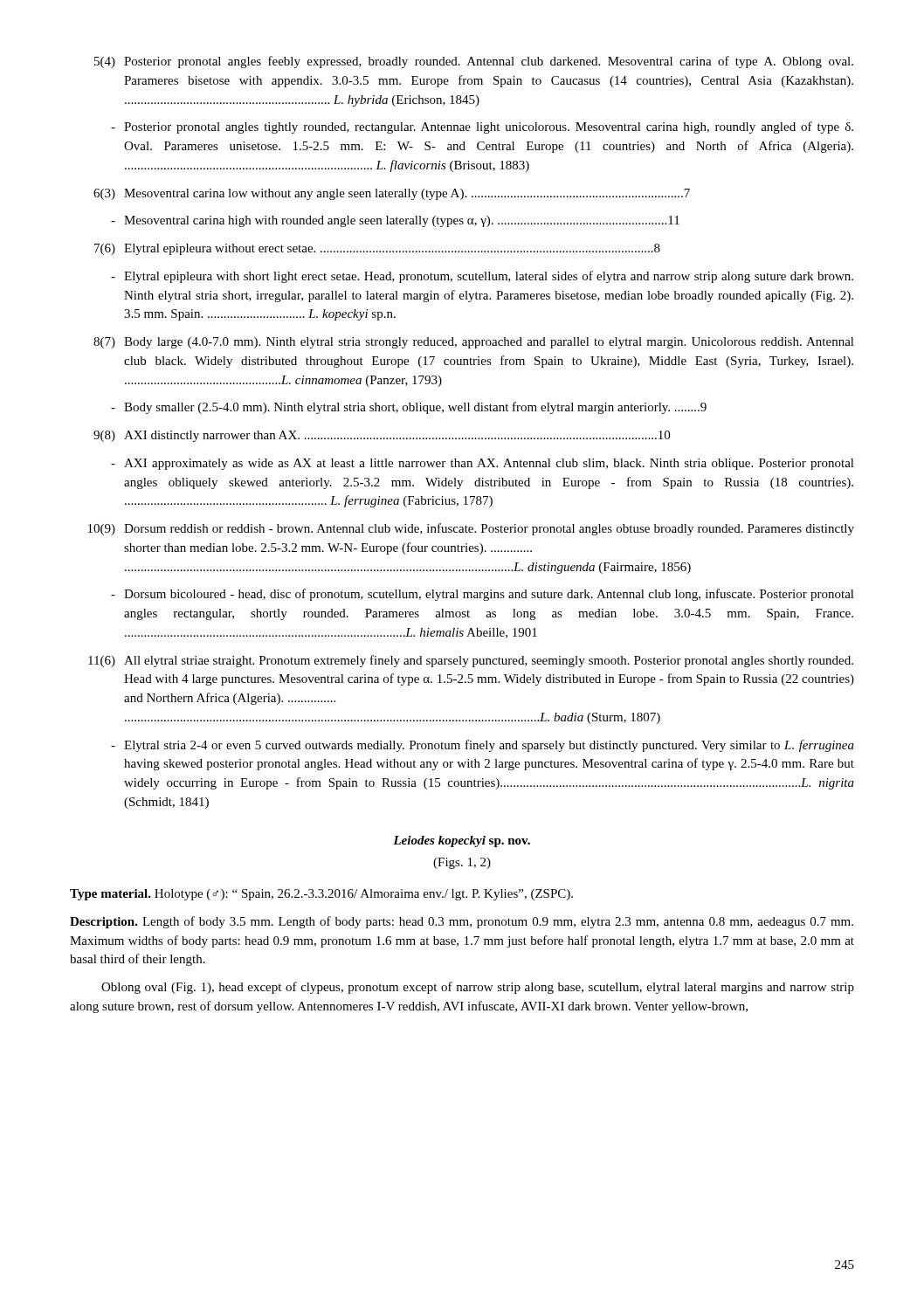The height and width of the screenshot is (1310, 924).
Task: Locate the list item that reads "- AXI approximately as"
Action: coord(462,482)
